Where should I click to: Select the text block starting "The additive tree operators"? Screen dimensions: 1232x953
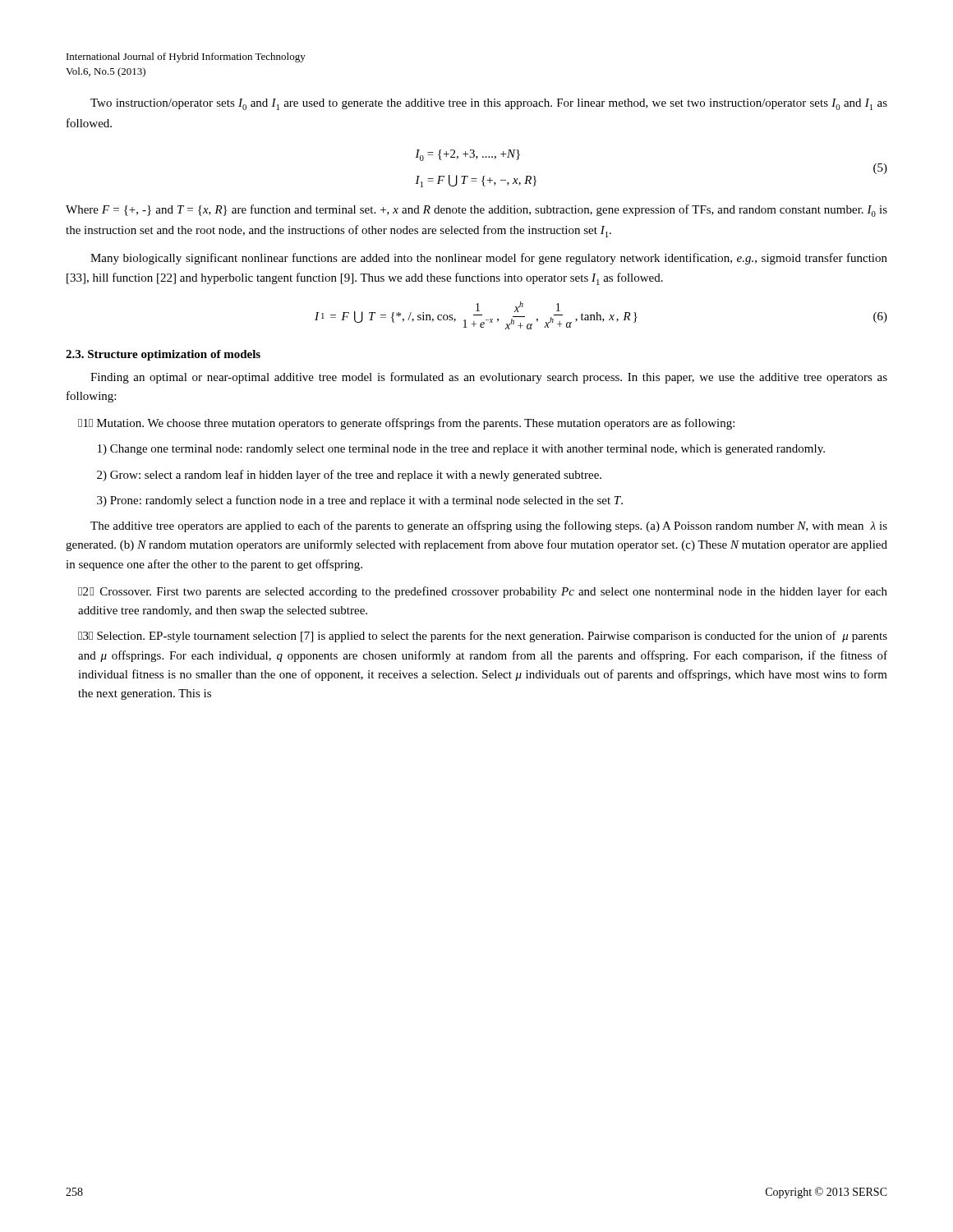(x=476, y=545)
